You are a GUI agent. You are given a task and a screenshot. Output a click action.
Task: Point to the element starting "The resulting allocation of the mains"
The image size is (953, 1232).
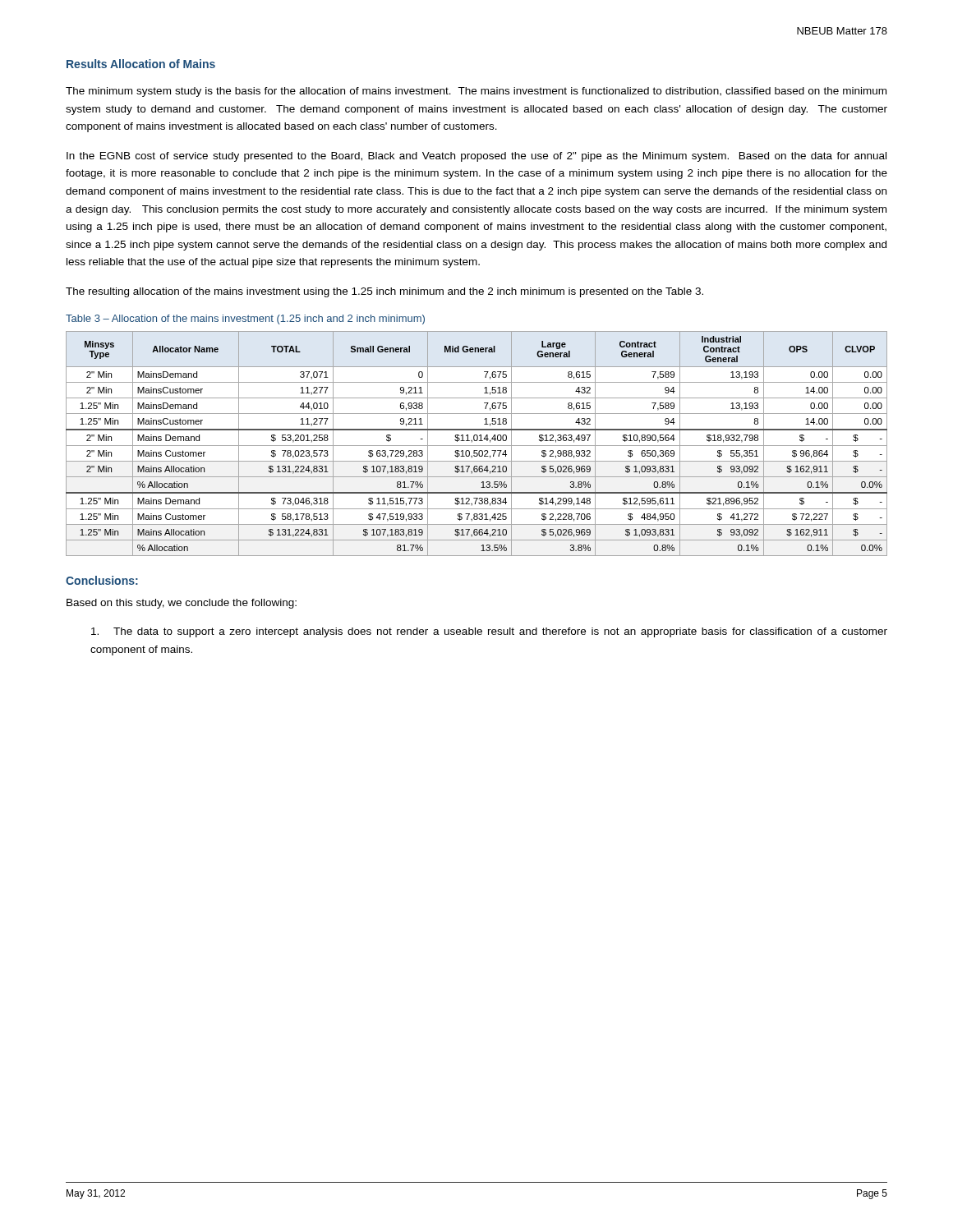click(385, 291)
